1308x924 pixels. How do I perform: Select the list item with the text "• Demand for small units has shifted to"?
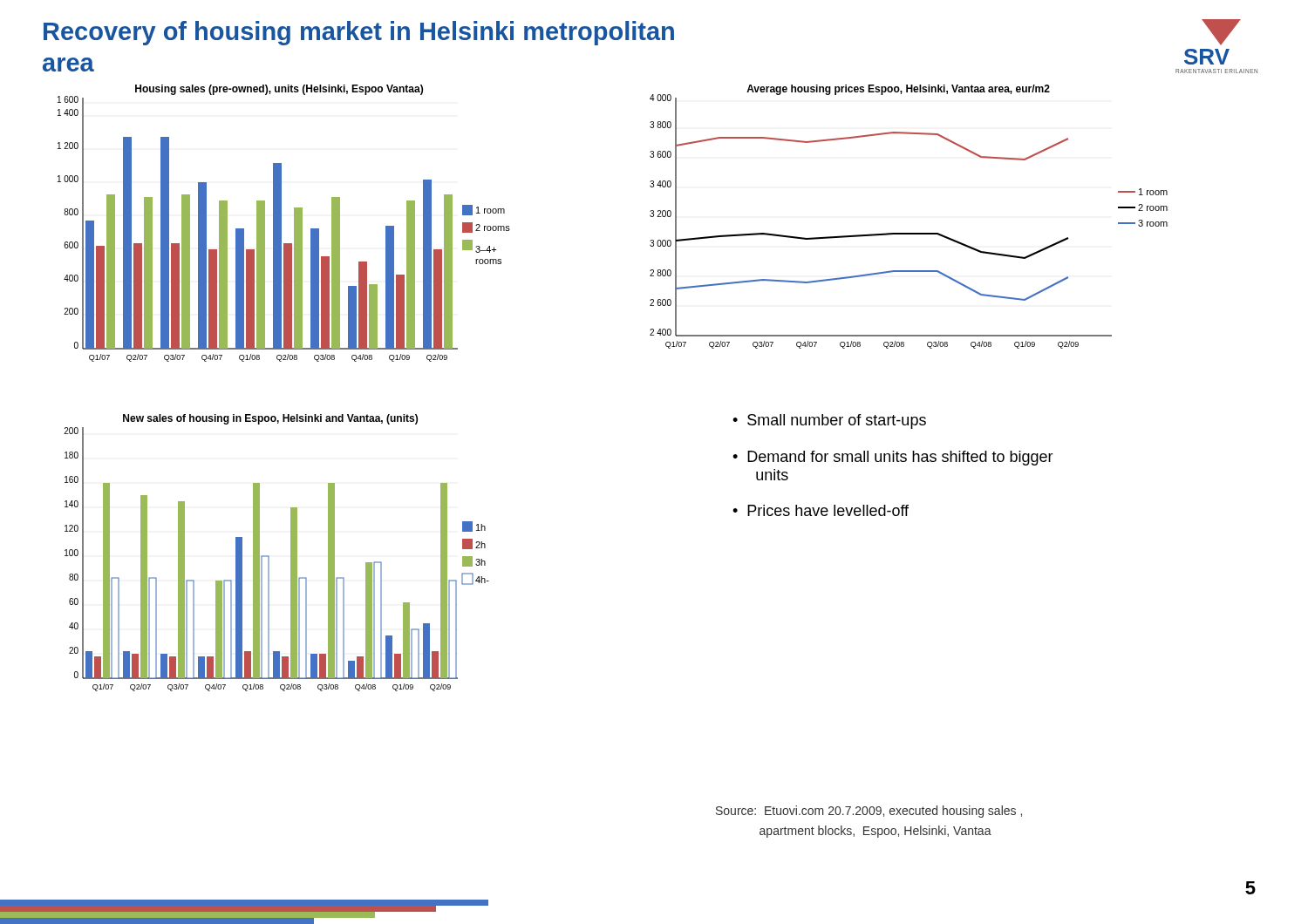[893, 466]
